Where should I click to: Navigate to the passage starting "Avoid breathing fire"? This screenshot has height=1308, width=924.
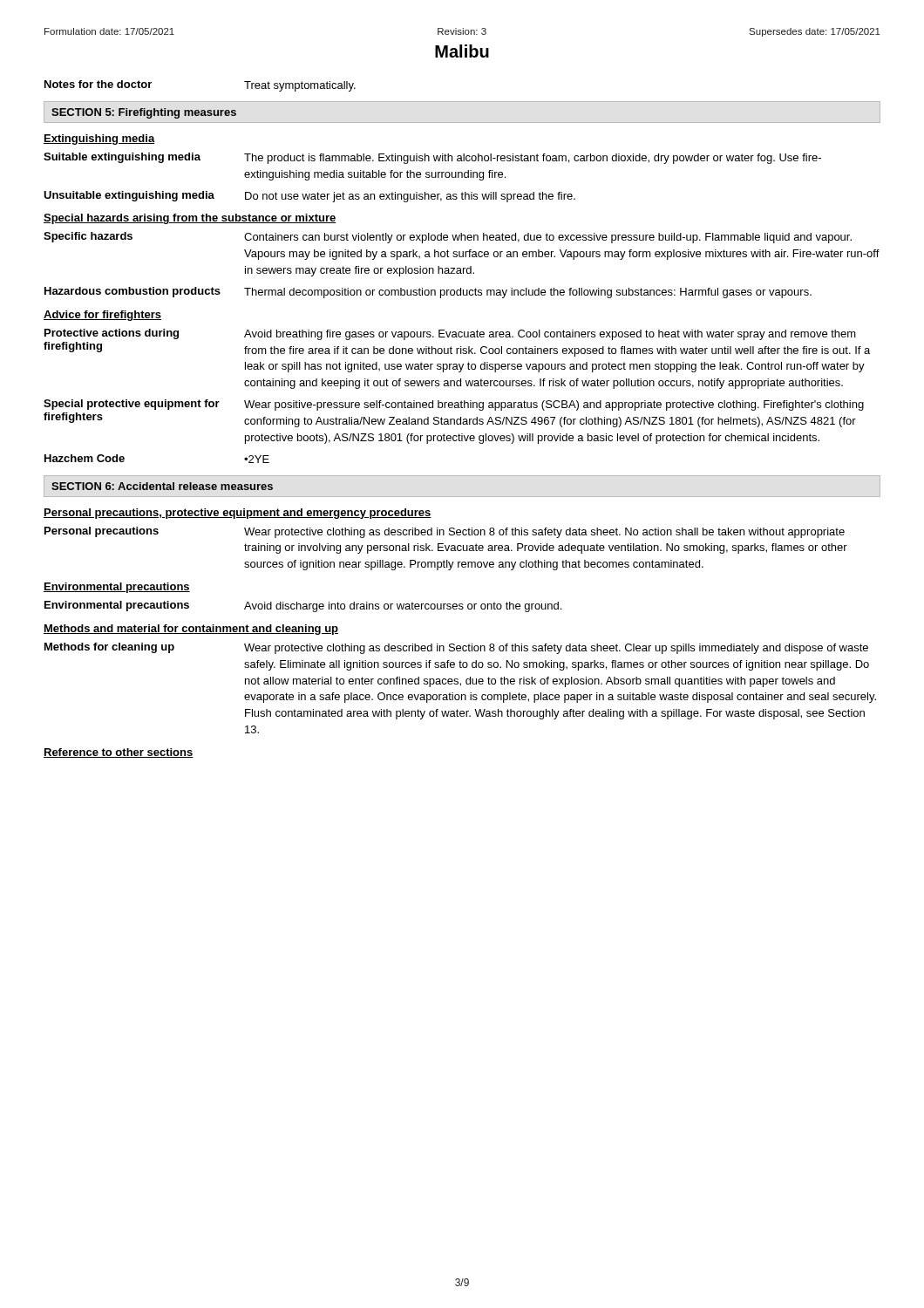pyautogui.click(x=557, y=358)
